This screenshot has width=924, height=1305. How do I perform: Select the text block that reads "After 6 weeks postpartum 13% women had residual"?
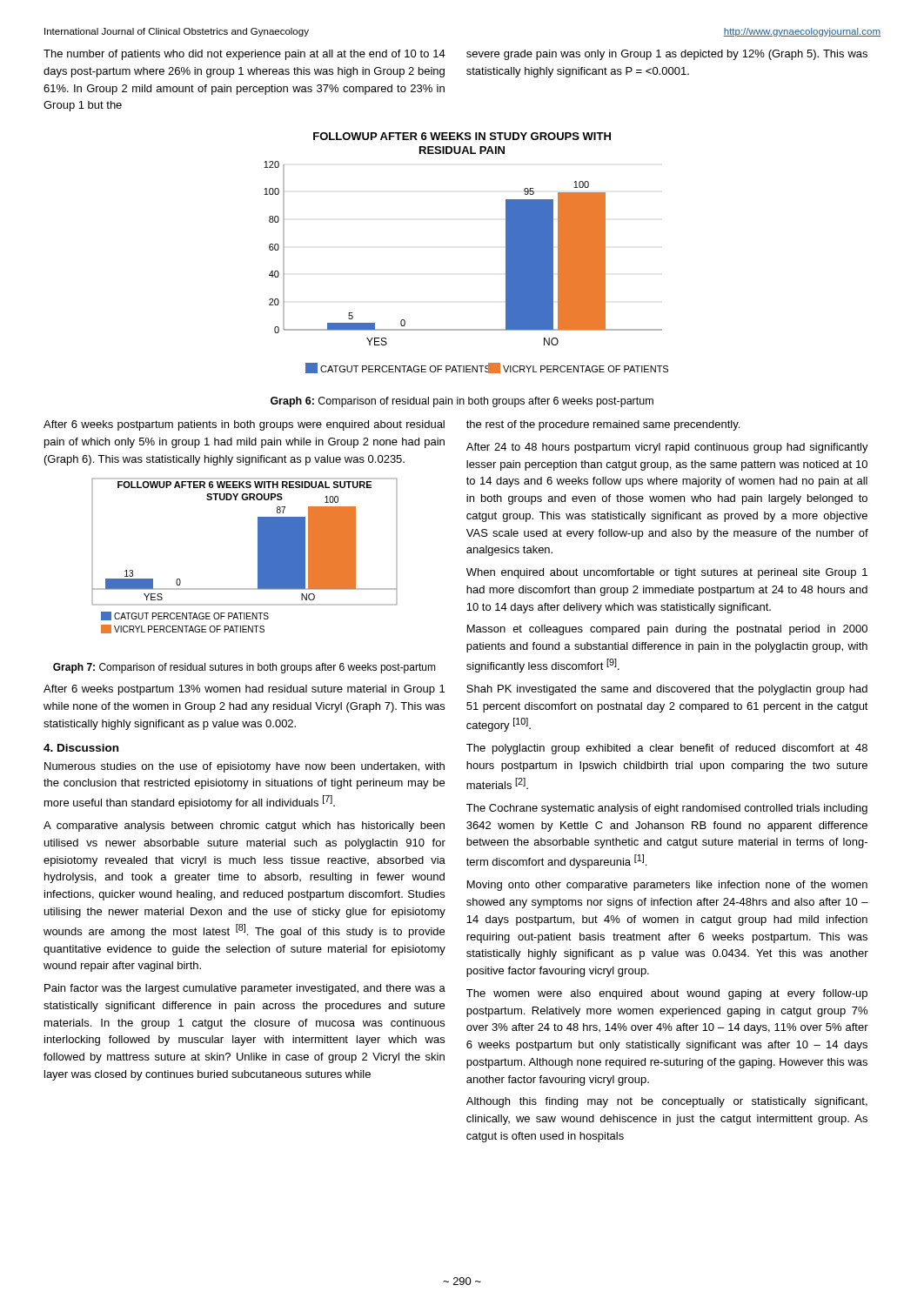(x=244, y=706)
